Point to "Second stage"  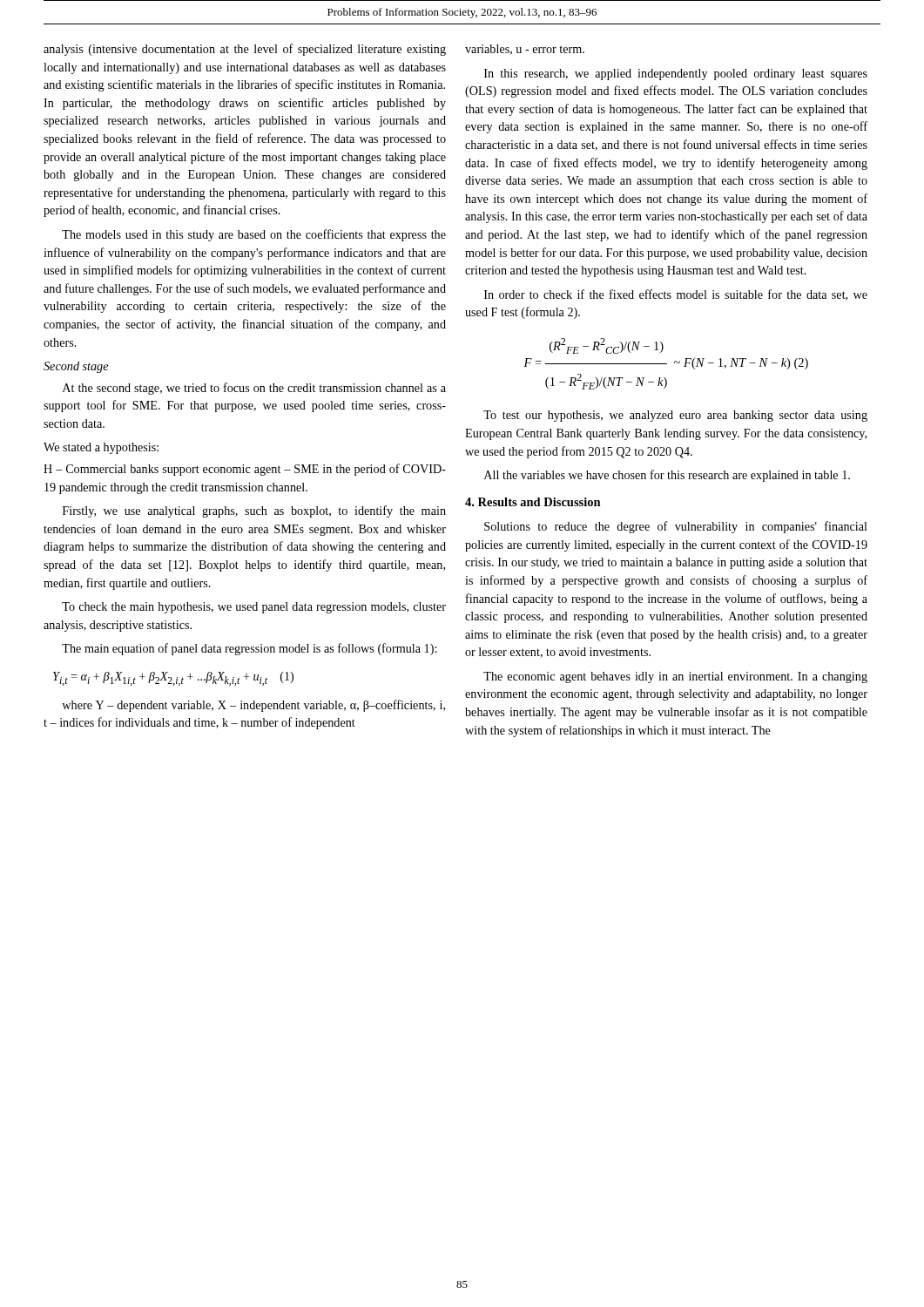coord(76,367)
